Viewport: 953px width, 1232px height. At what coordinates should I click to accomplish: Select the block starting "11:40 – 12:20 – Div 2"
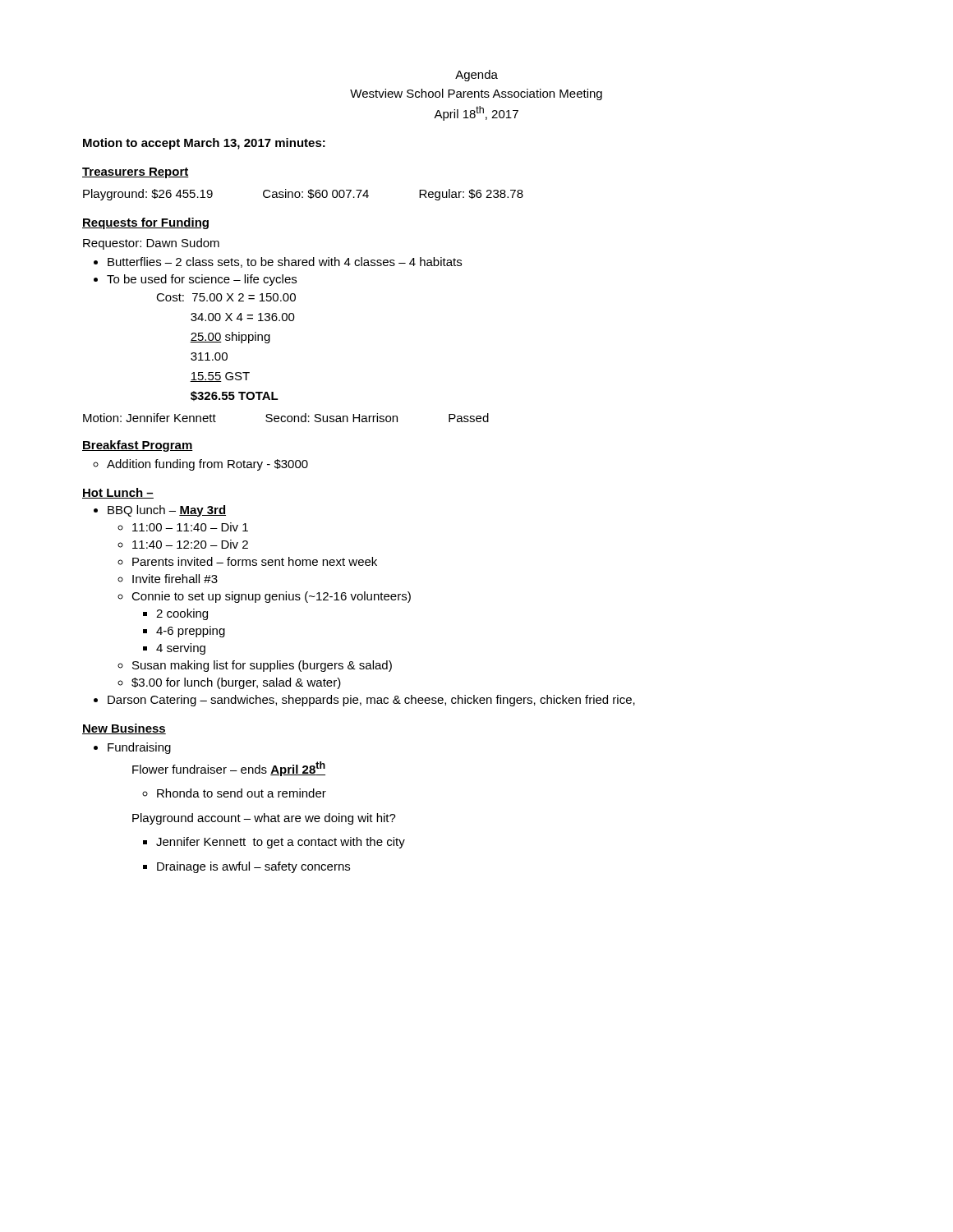(190, 544)
